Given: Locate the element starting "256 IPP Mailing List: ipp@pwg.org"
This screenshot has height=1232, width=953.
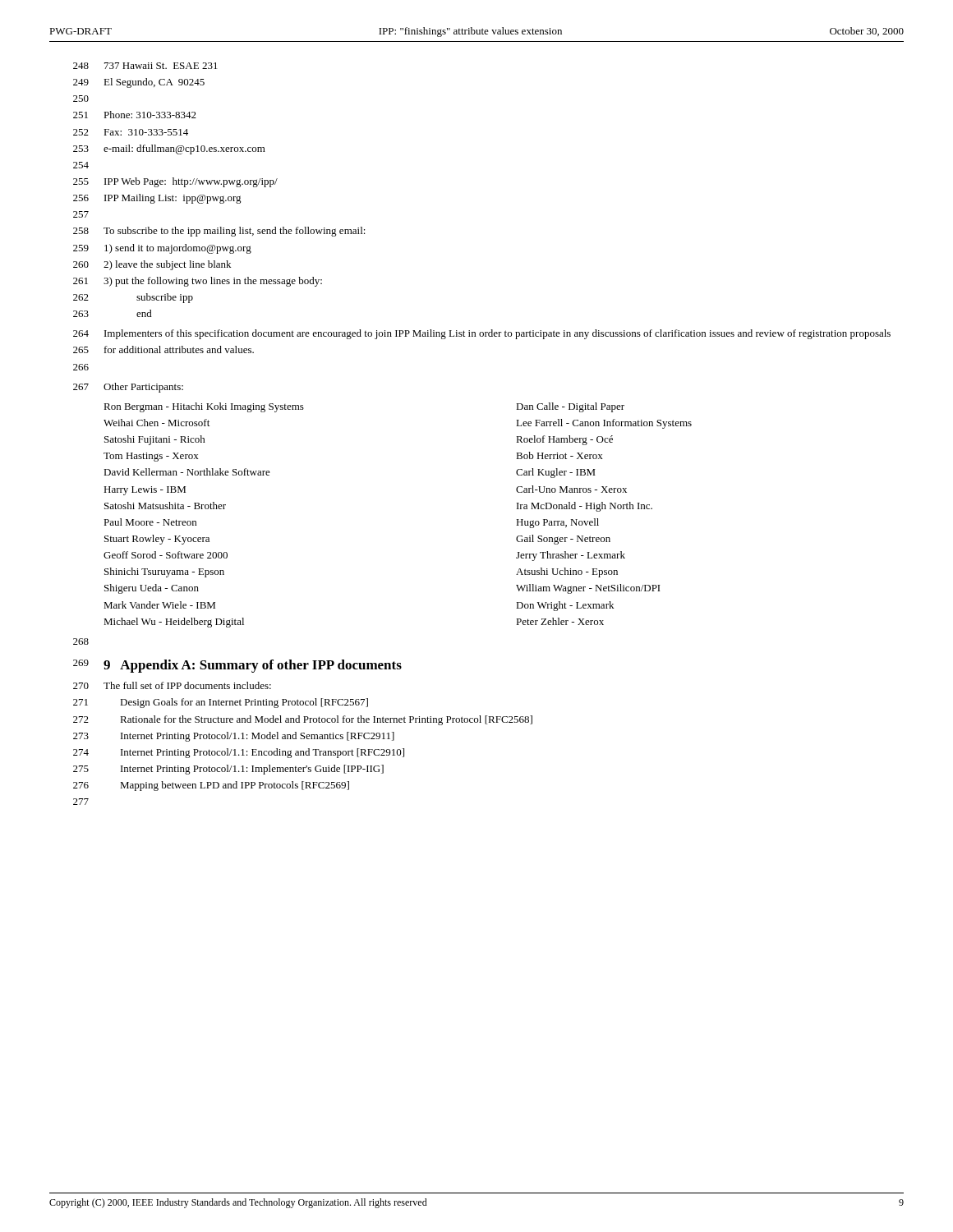Looking at the screenshot, I should point(157,199).
